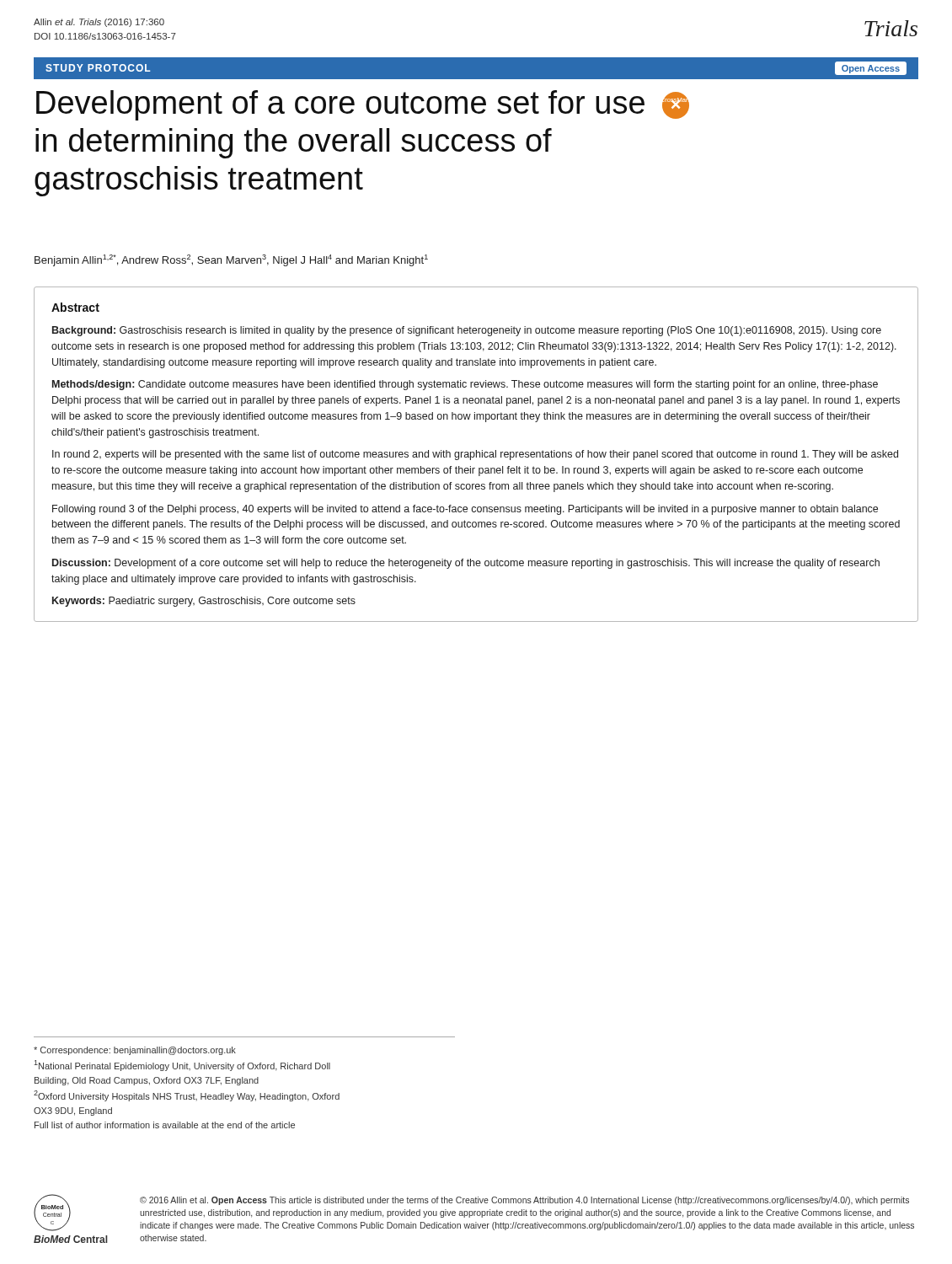Navigate to the region starting "Benjamin Allin1,2*, Andrew Ross2, Sean"
Image resolution: width=952 pixels, height=1264 pixels.
pos(231,260)
